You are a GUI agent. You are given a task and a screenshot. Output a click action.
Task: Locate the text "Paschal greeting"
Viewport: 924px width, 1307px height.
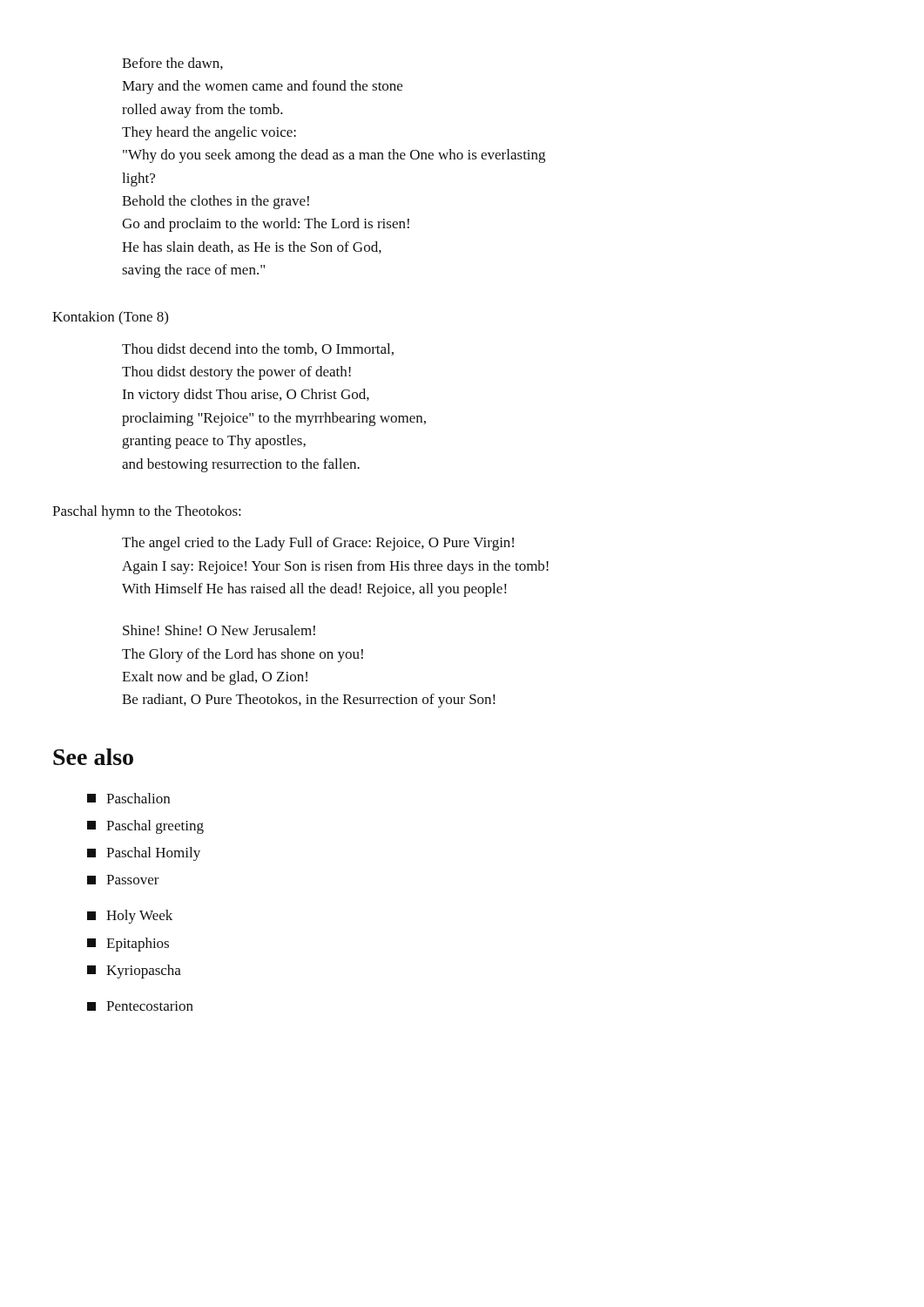[145, 825]
